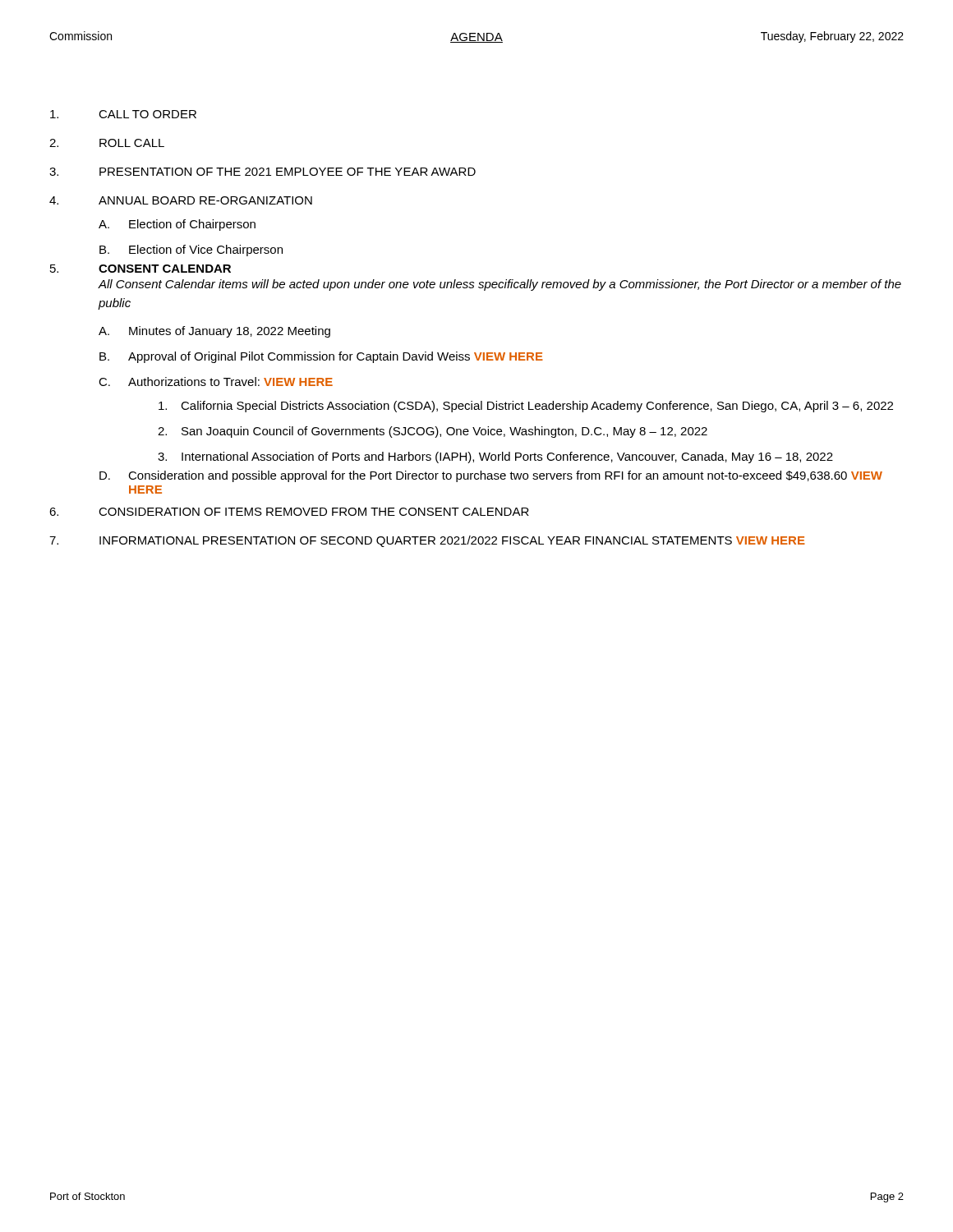Image resolution: width=953 pixels, height=1232 pixels.
Task: Find the region starting "2. ROLL CALL"
Action: pos(107,143)
